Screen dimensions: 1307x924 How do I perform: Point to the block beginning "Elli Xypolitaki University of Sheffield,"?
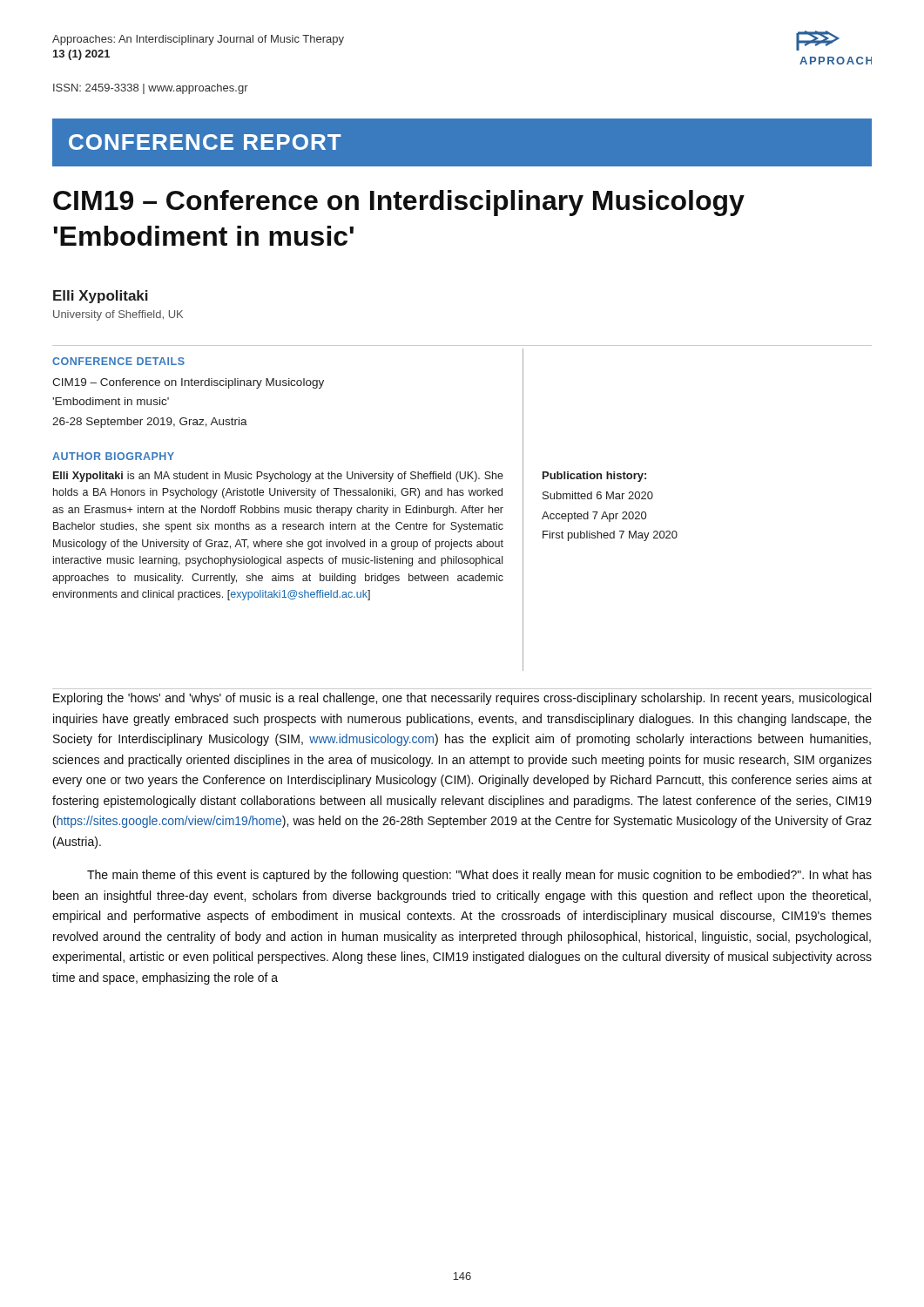tap(118, 304)
